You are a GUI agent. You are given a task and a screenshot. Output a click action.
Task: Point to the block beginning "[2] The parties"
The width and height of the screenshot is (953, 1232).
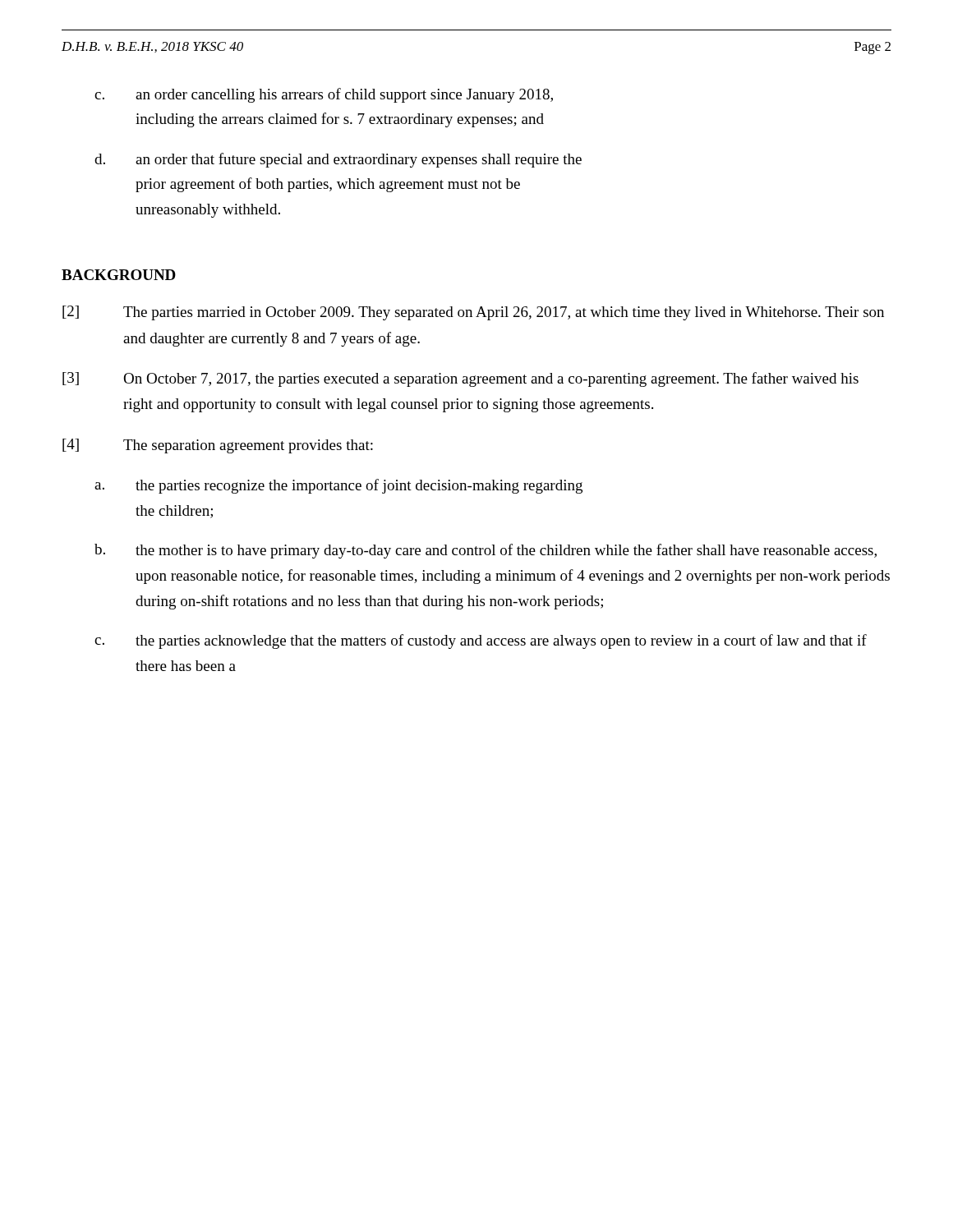point(476,325)
